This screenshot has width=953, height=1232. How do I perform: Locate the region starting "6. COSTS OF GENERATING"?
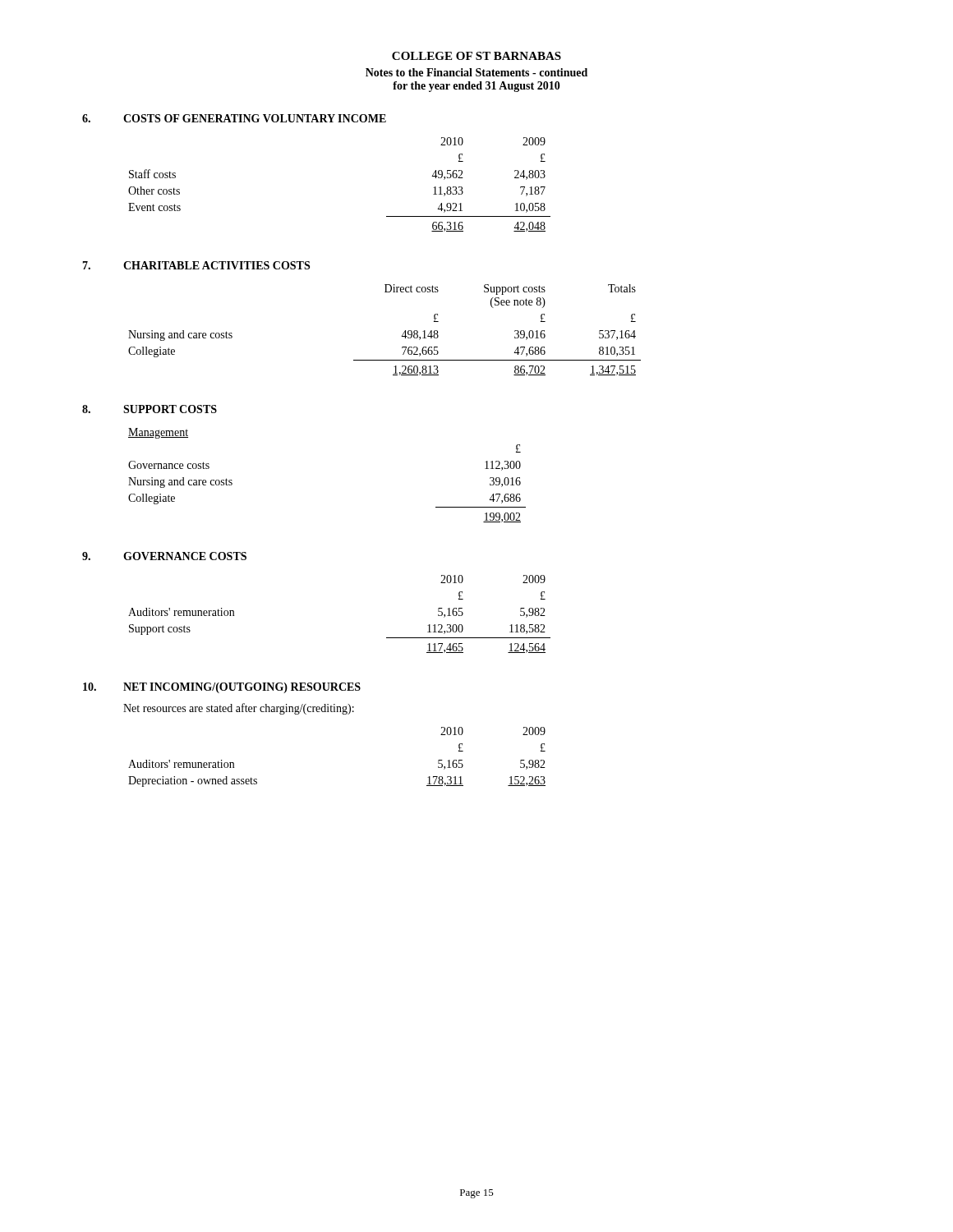pyautogui.click(x=234, y=119)
